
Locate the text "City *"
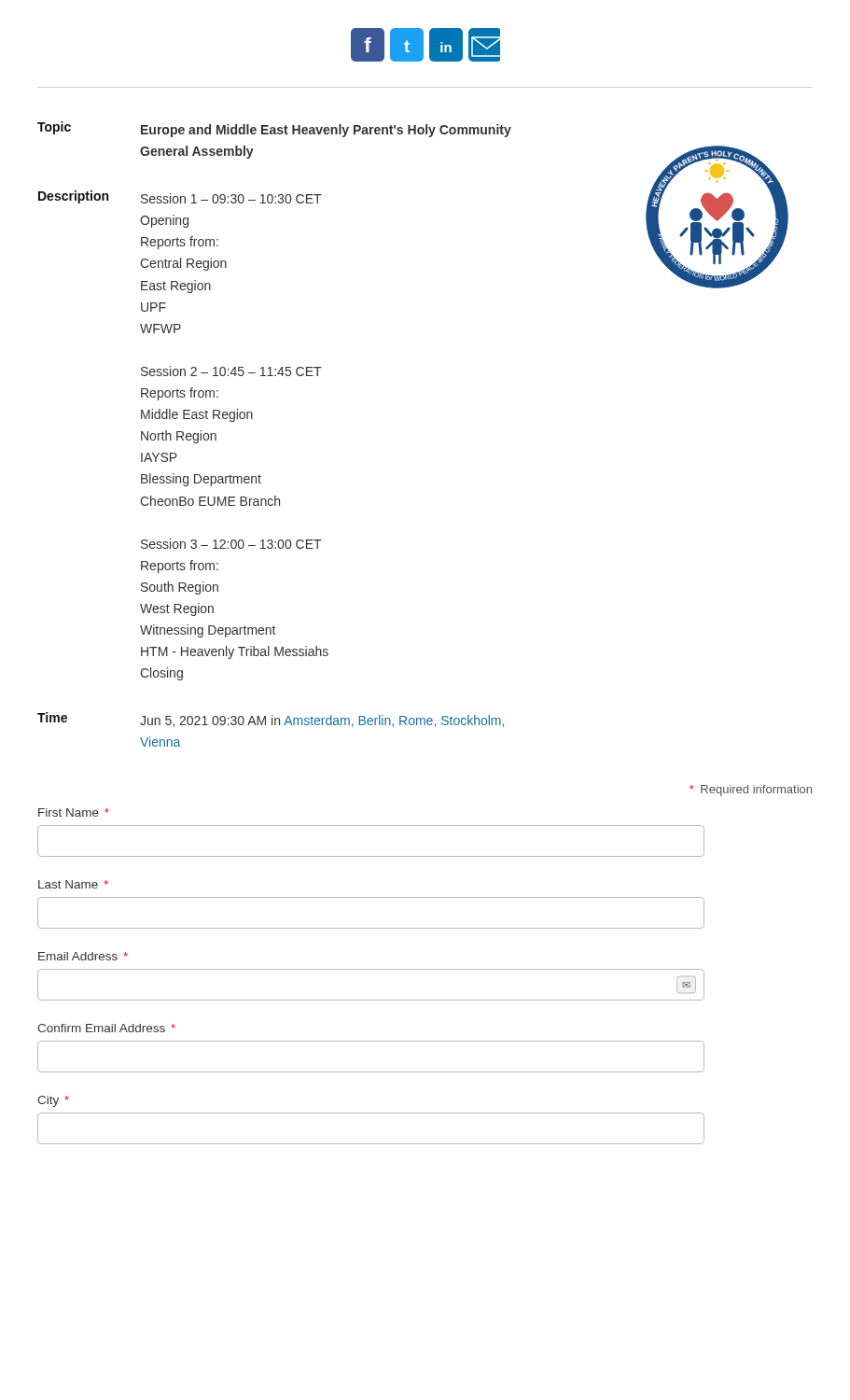(425, 1118)
